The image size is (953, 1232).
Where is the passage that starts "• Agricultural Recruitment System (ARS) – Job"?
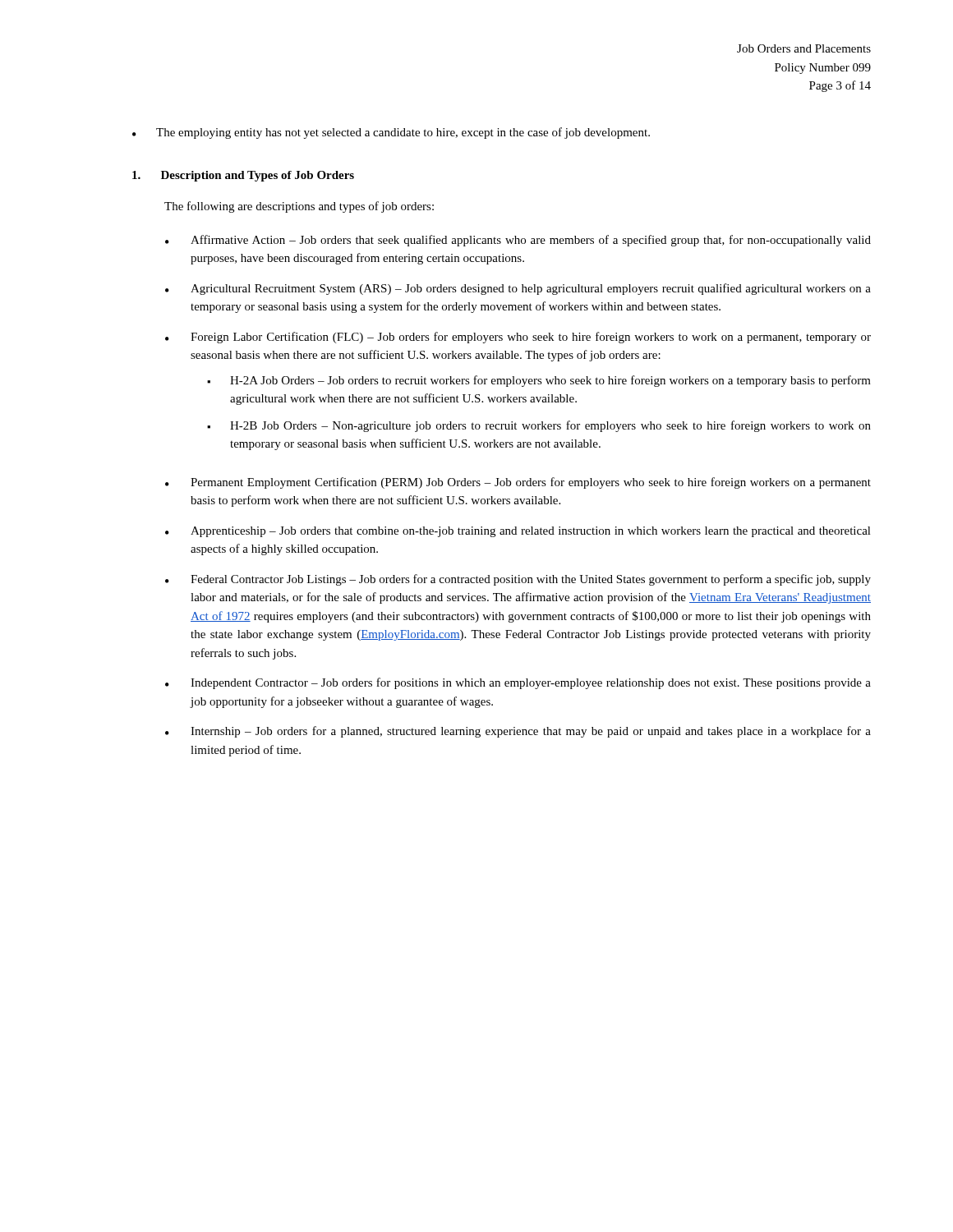[x=518, y=298]
